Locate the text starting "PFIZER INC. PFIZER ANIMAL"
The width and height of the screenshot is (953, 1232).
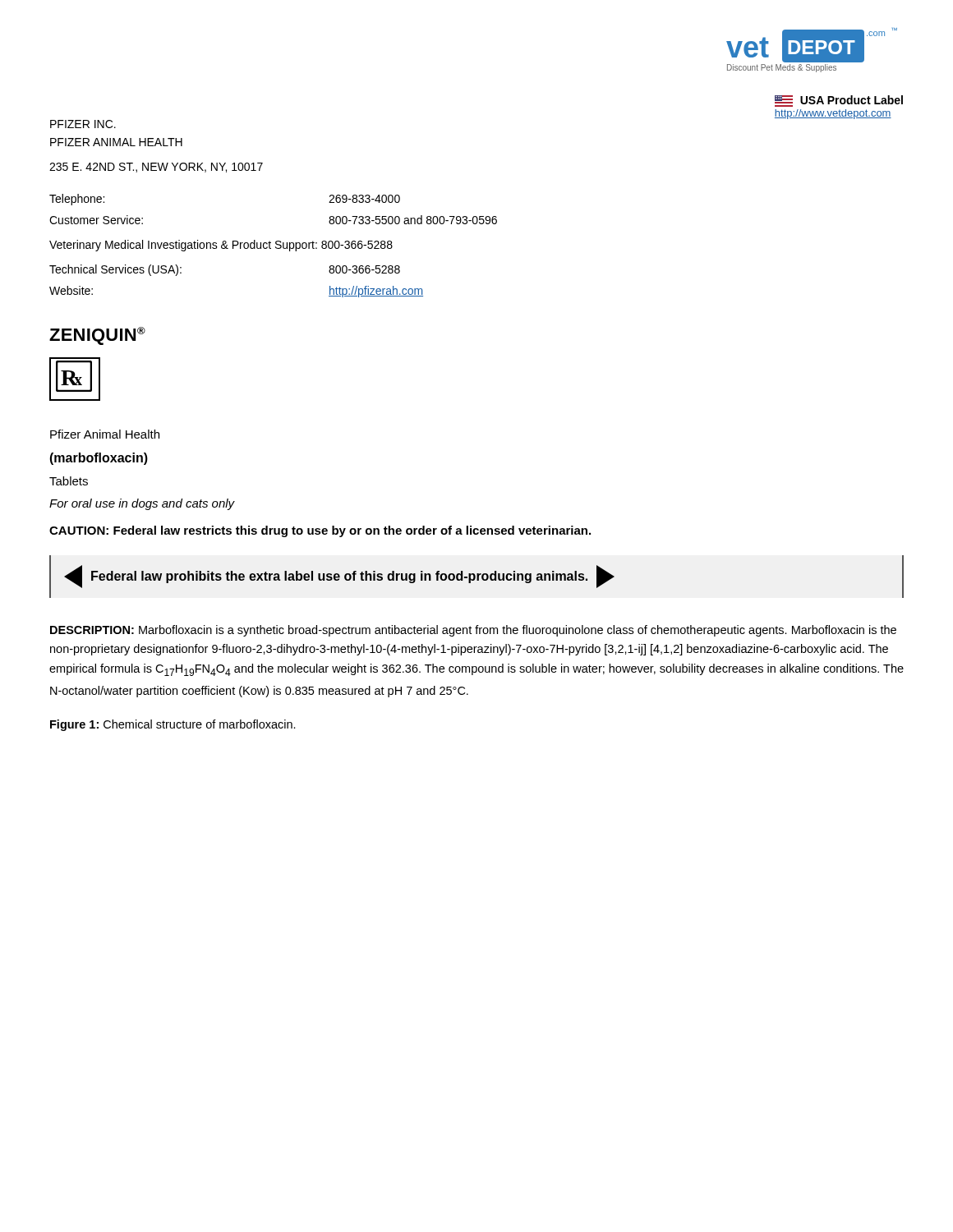tap(116, 133)
